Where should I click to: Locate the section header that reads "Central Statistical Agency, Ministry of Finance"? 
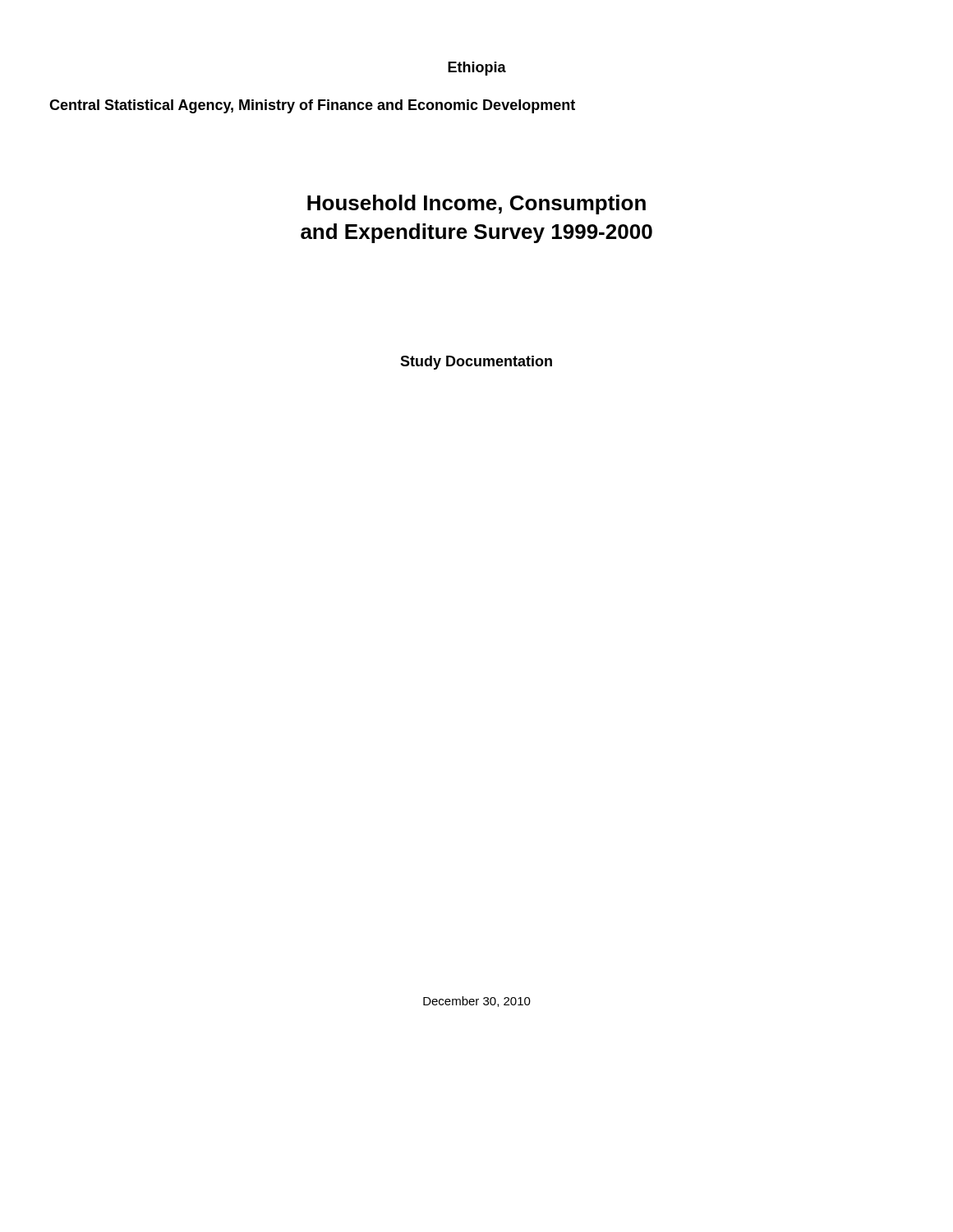[312, 105]
